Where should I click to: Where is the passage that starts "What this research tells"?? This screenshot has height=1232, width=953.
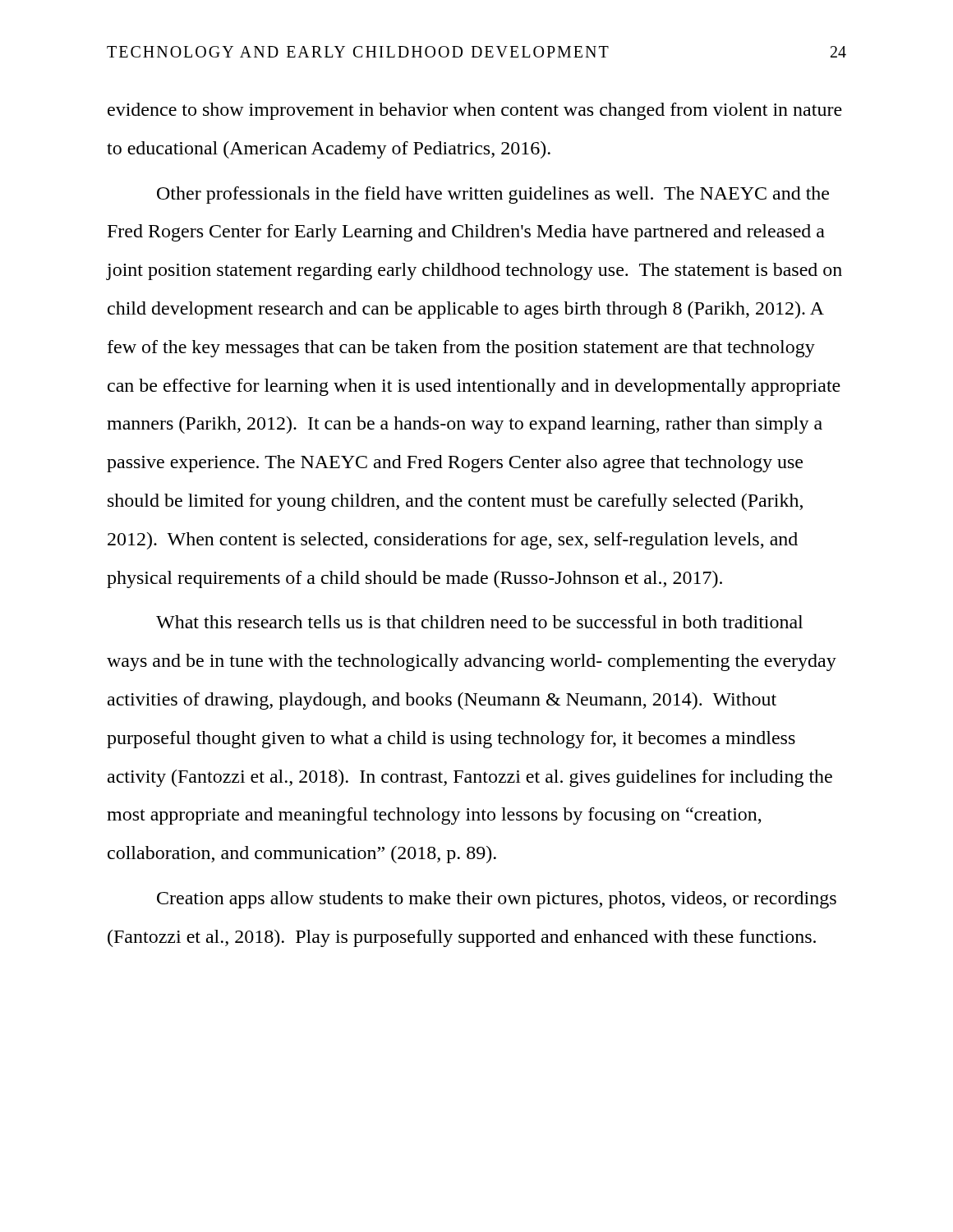(x=471, y=737)
